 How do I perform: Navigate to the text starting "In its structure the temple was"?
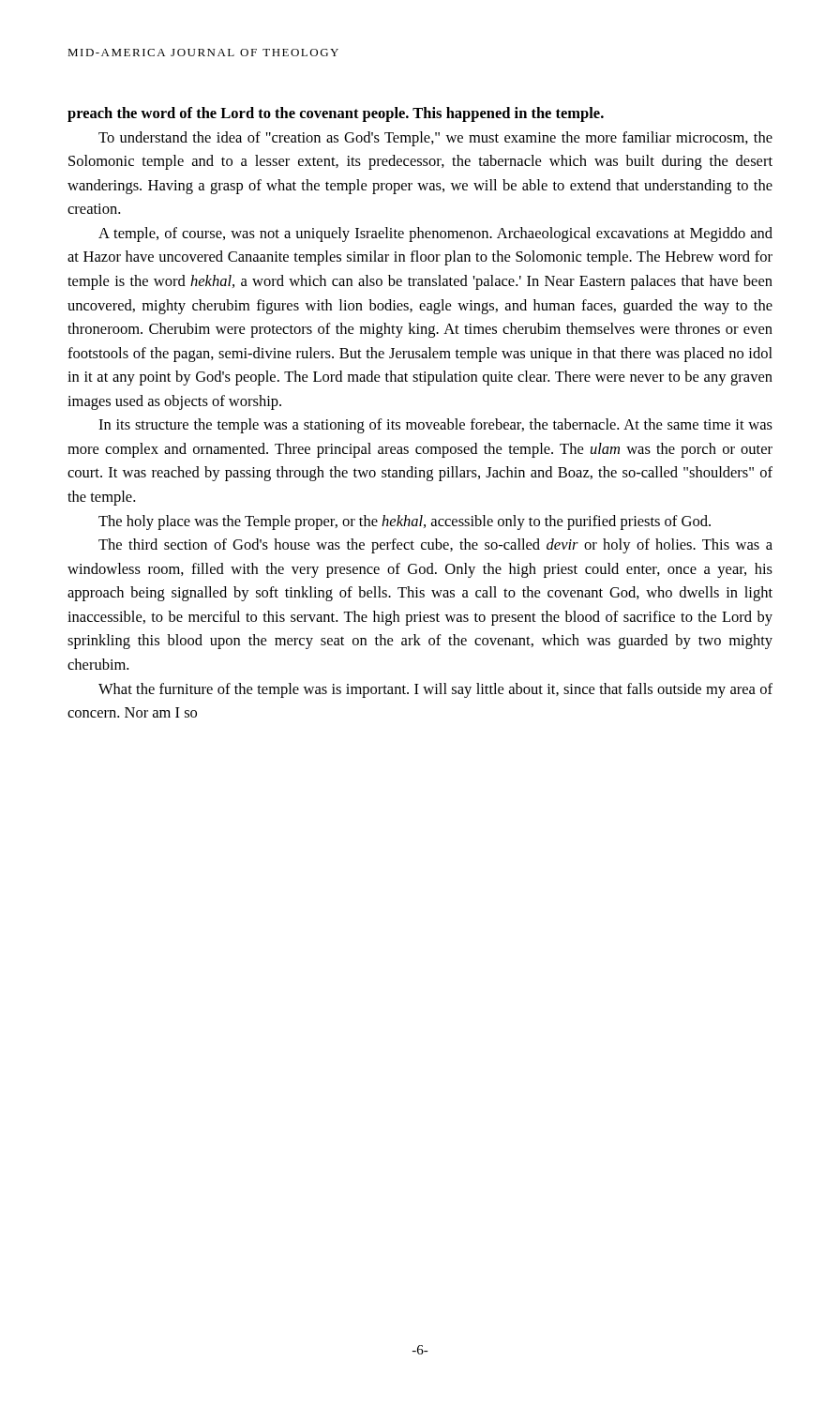(x=420, y=461)
